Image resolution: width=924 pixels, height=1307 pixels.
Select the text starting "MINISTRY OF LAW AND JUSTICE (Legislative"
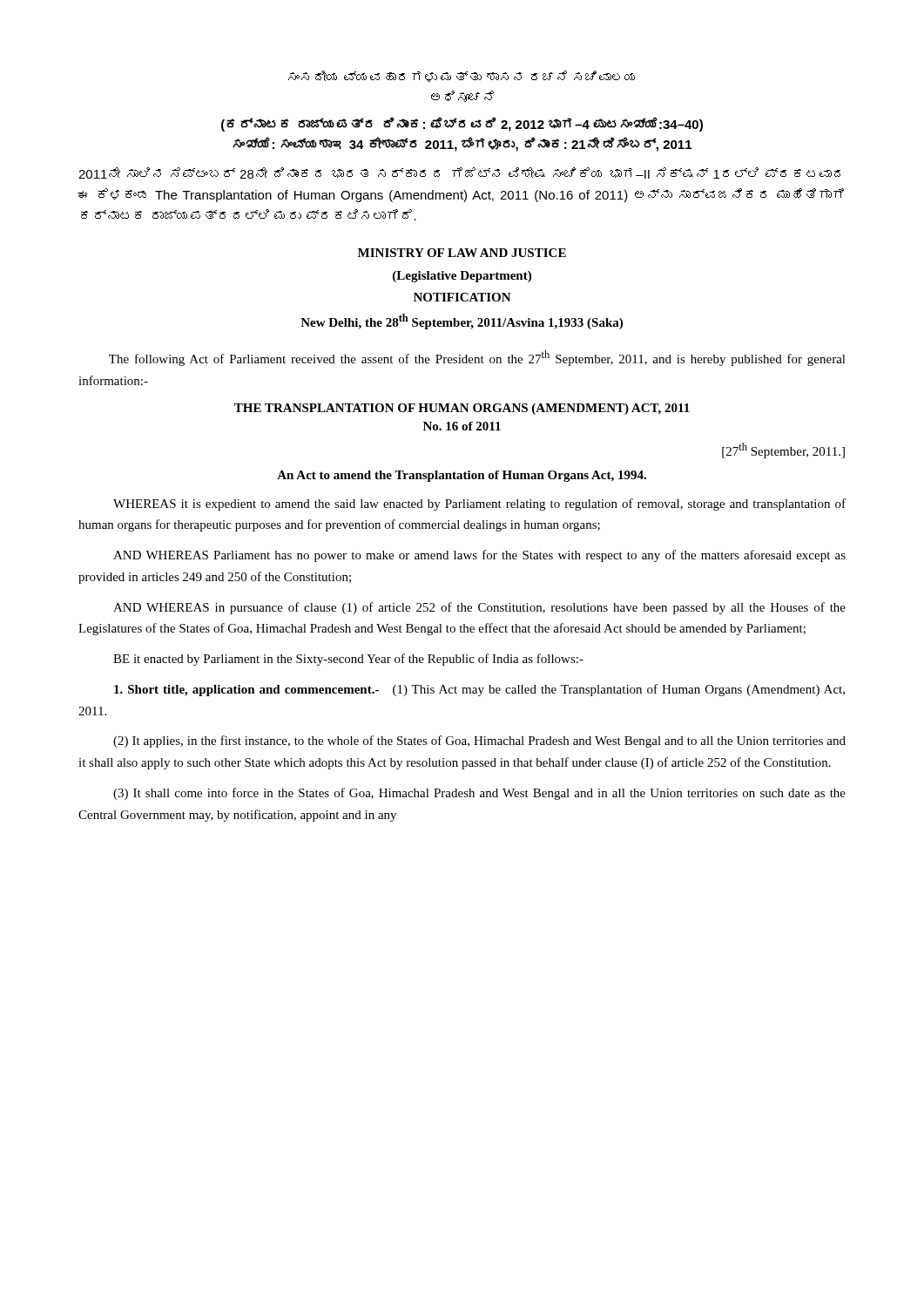(462, 288)
